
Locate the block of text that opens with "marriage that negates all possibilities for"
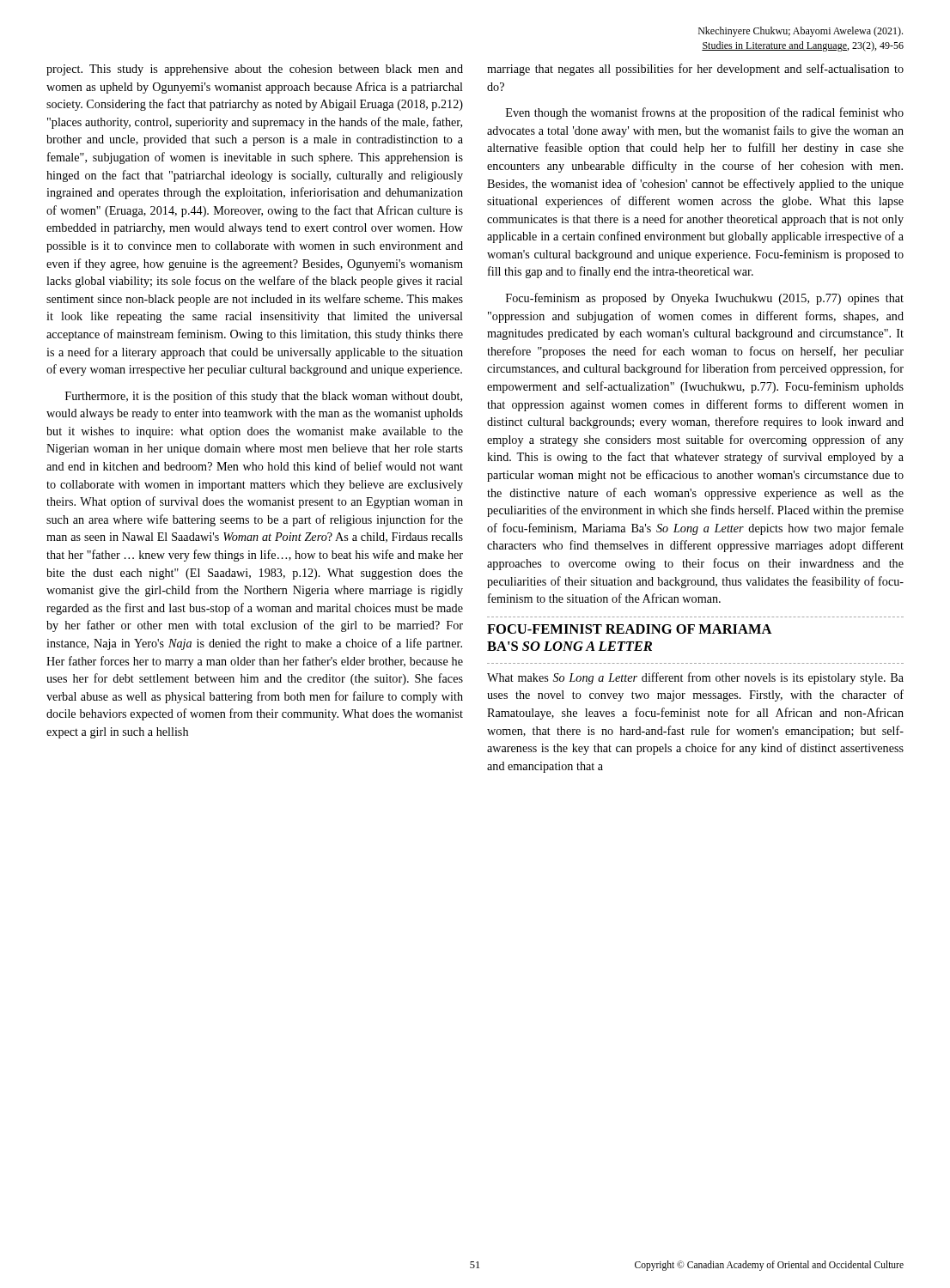[x=695, y=334]
